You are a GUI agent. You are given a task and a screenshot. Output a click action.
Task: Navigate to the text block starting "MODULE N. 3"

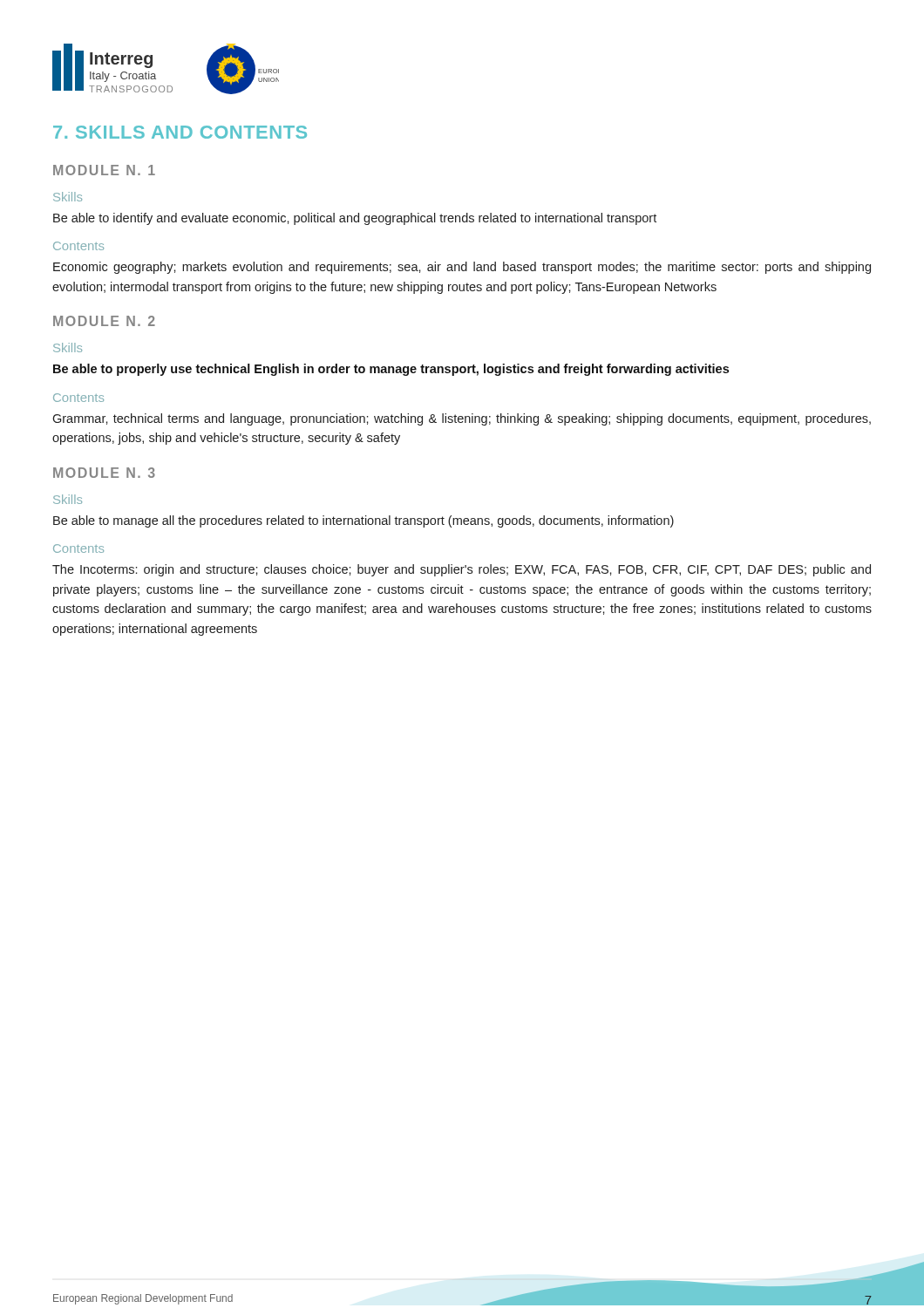tap(104, 473)
